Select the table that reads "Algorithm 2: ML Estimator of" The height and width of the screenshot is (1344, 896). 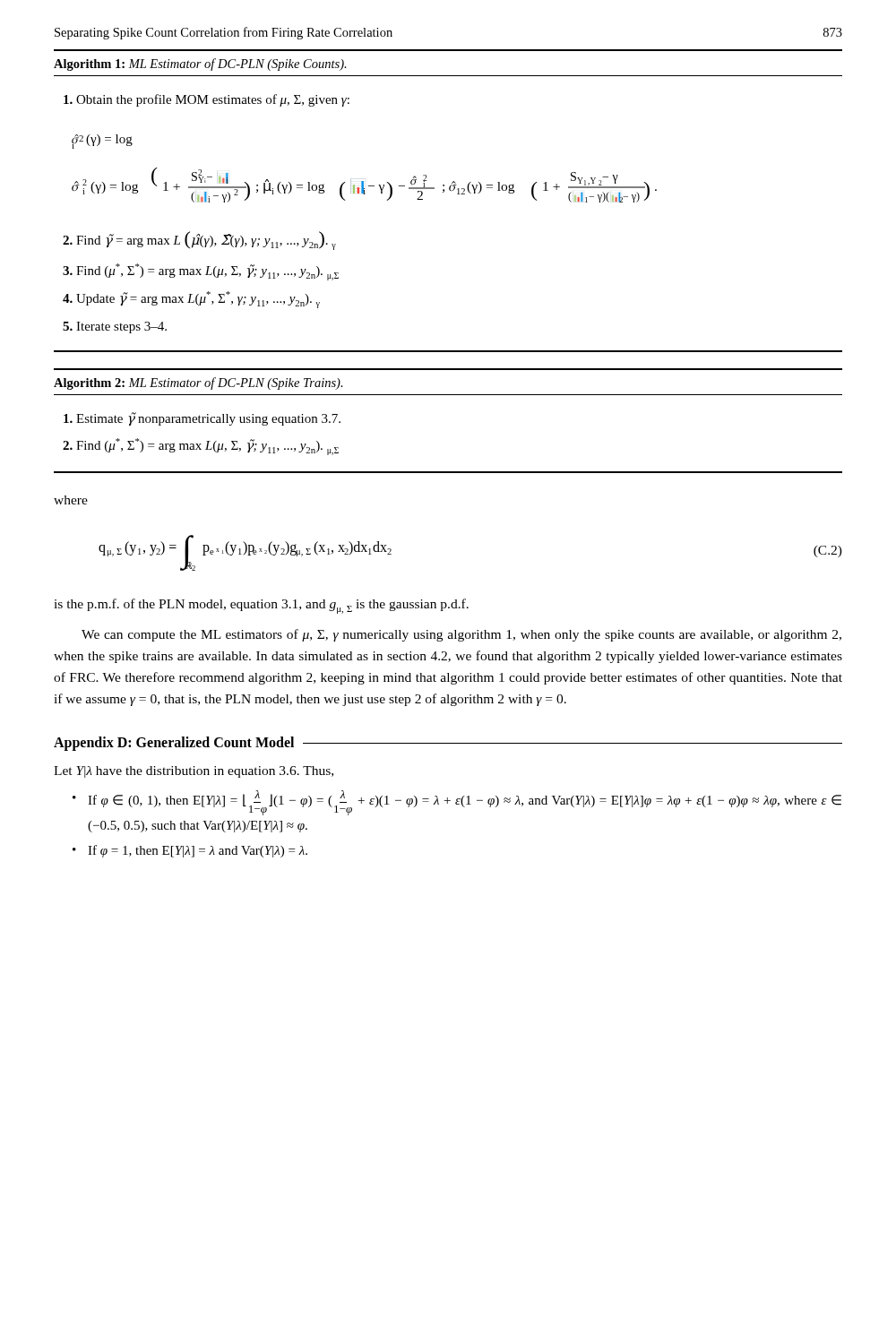(x=448, y=420)
